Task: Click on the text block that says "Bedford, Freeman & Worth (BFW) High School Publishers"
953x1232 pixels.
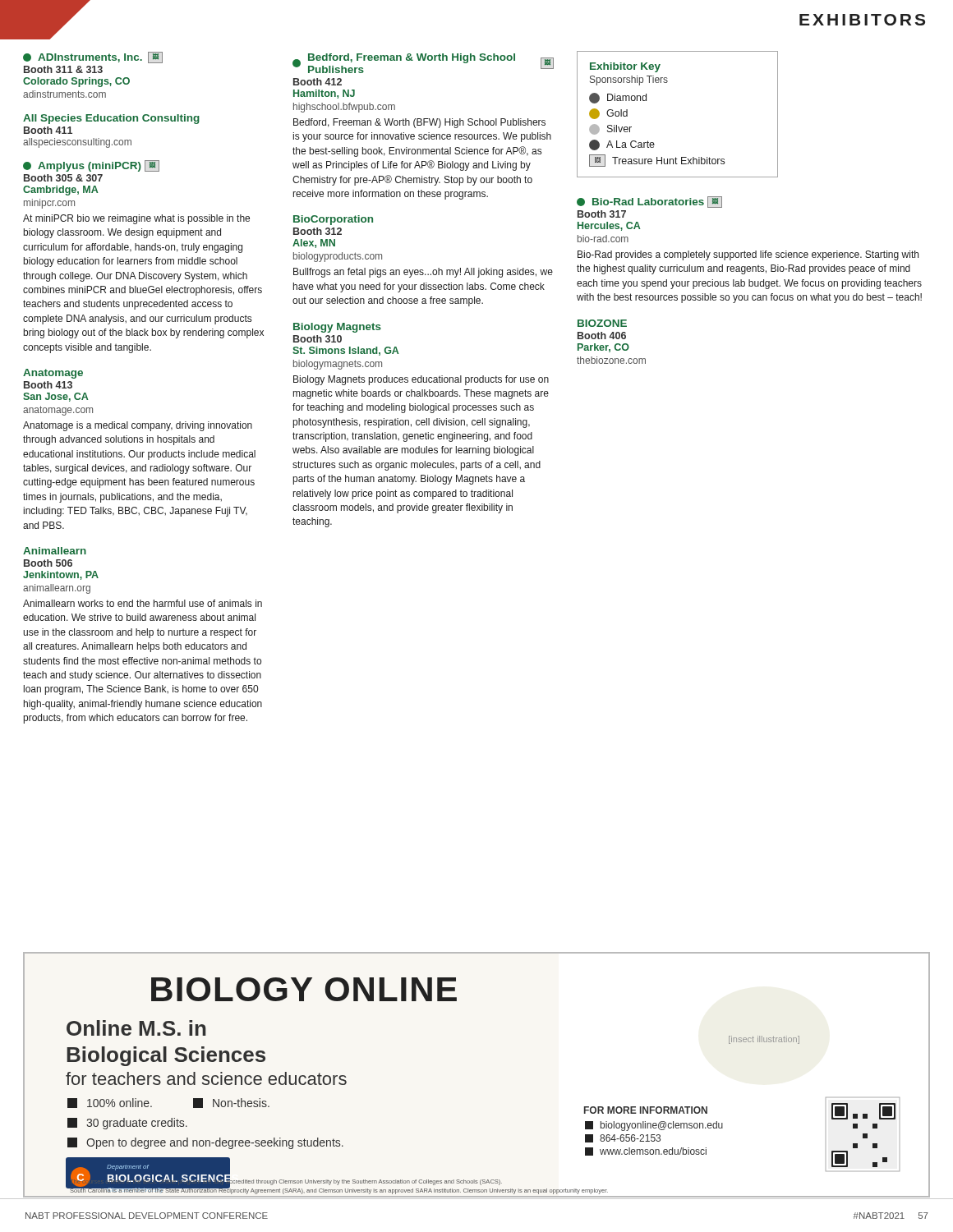Action: coord(423,159)
